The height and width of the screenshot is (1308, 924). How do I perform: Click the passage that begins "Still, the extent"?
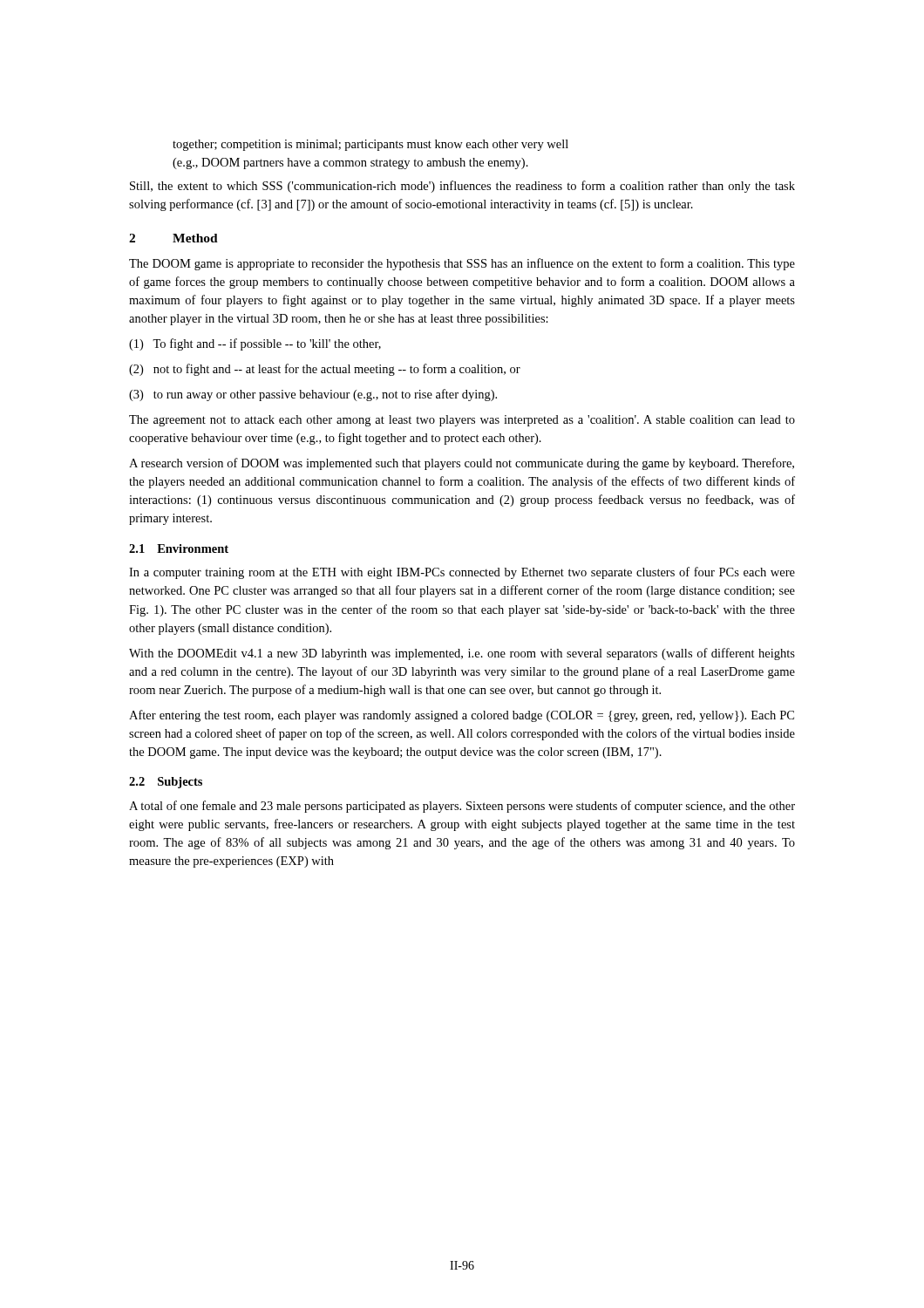[462, 195]
